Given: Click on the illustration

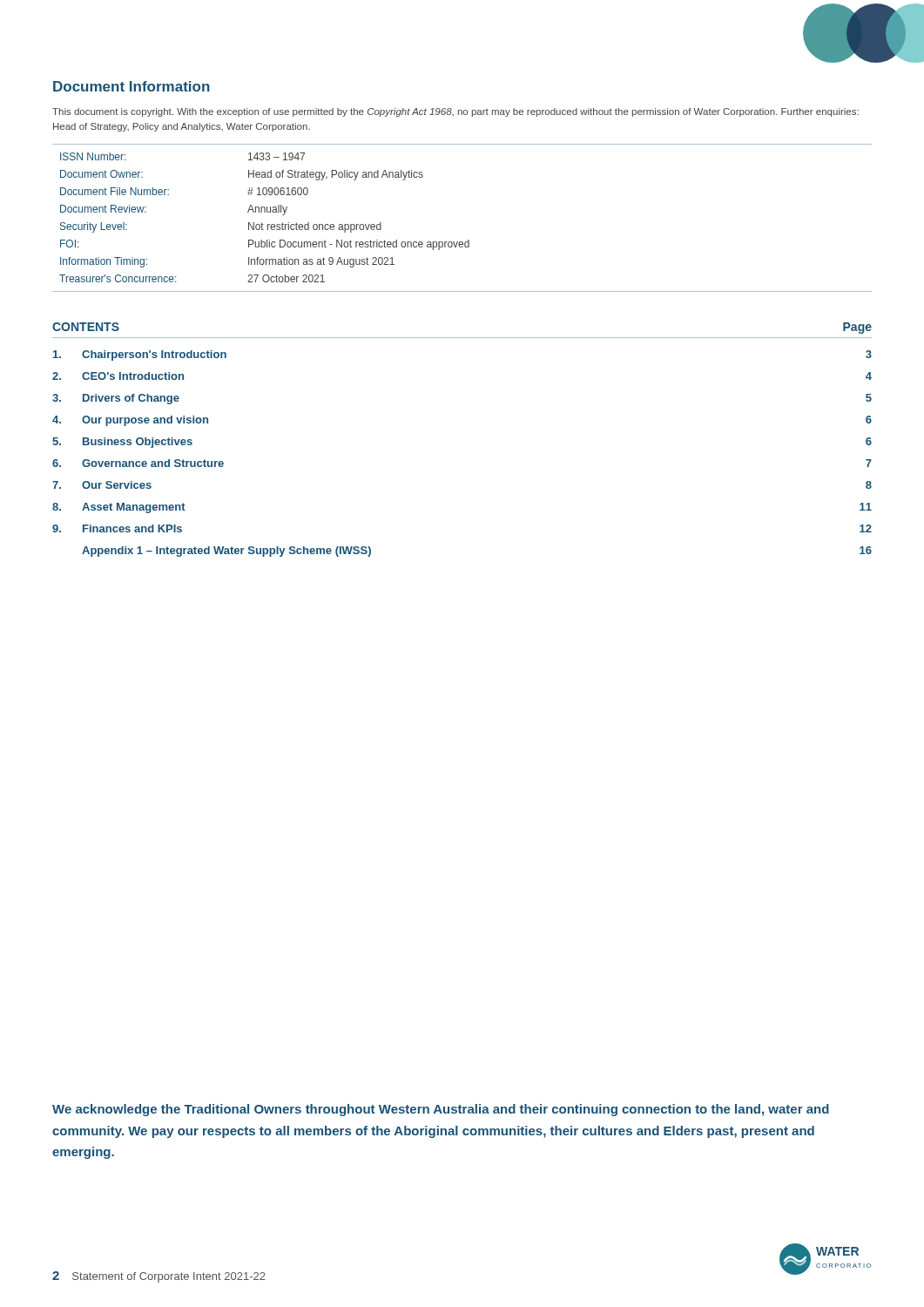Looking at the screenshot, I should pos(802,37).
